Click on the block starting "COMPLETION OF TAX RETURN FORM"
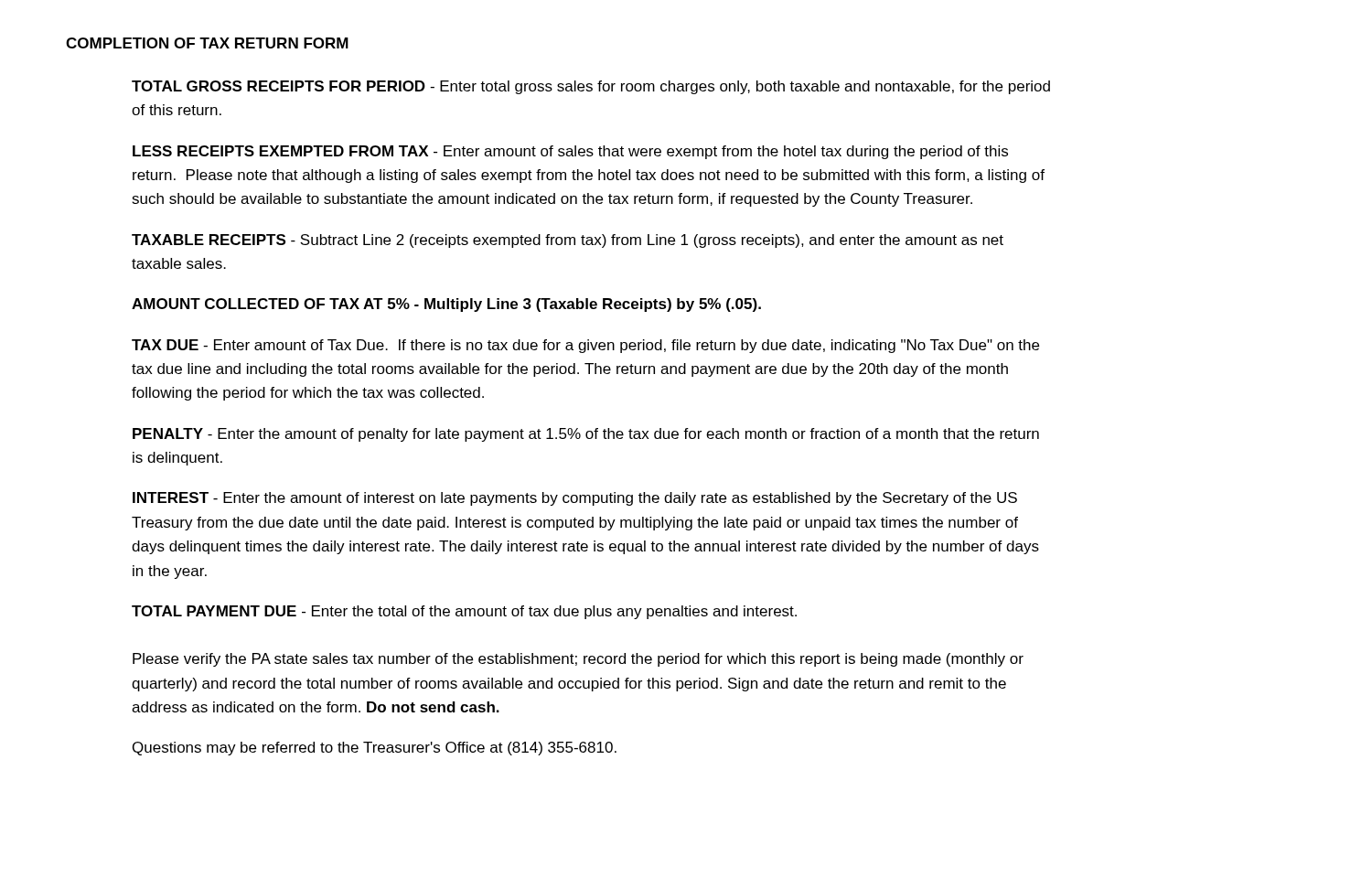Image resolution: width=1372 pixels, height=888 pixels. [207, 43]
